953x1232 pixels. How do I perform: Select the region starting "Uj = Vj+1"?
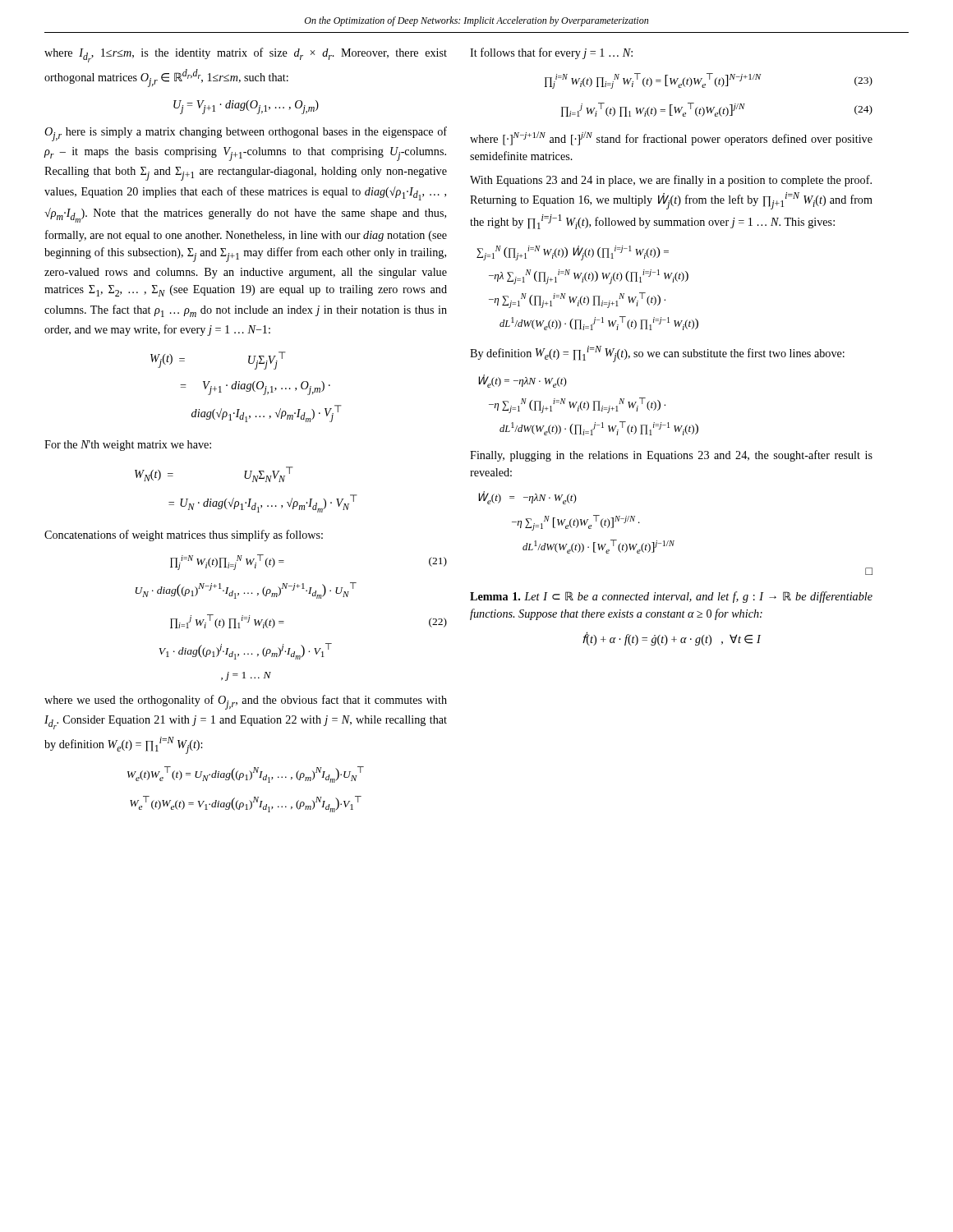[246, 106]
